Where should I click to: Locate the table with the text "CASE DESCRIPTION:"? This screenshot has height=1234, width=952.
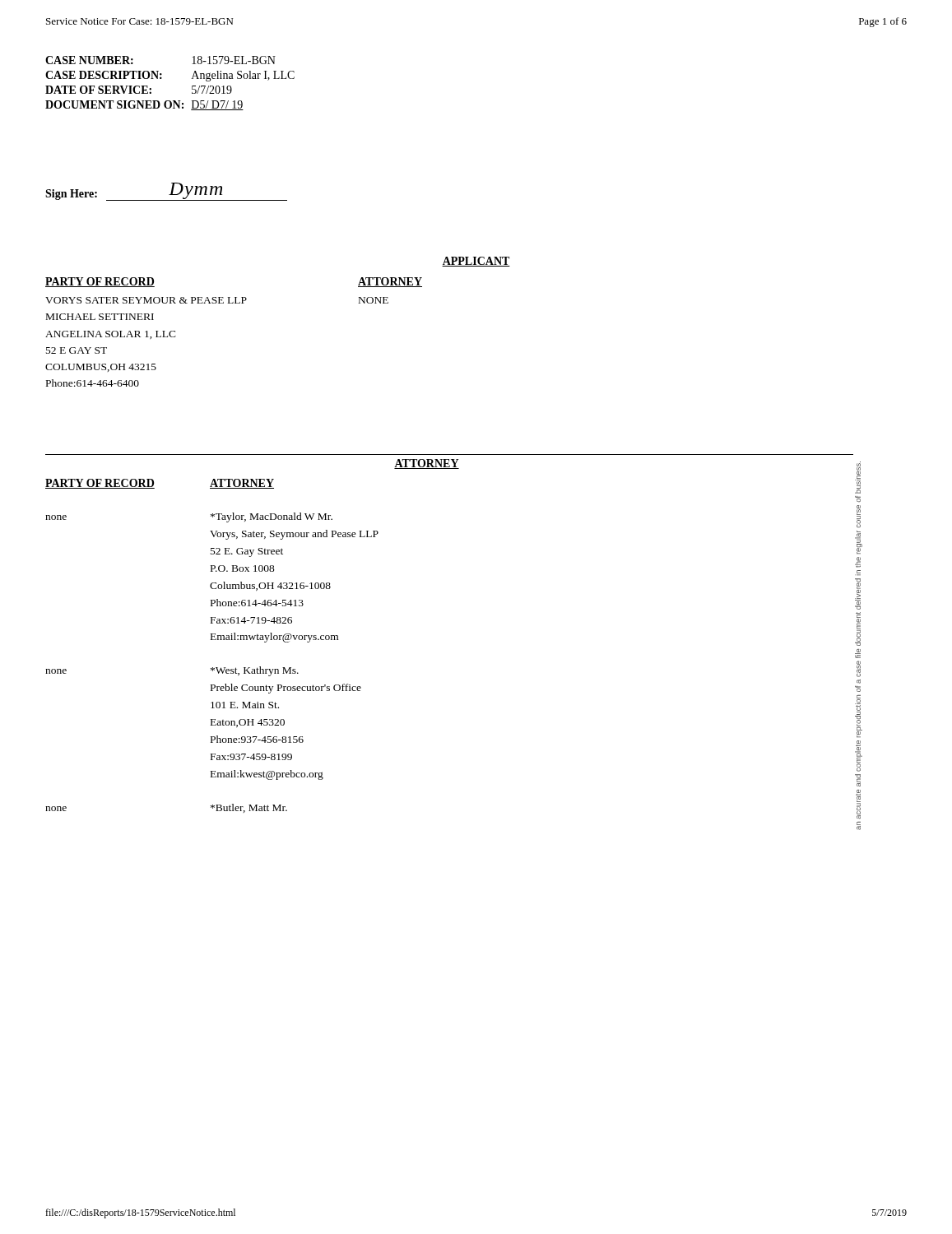(x=173, y=83)
